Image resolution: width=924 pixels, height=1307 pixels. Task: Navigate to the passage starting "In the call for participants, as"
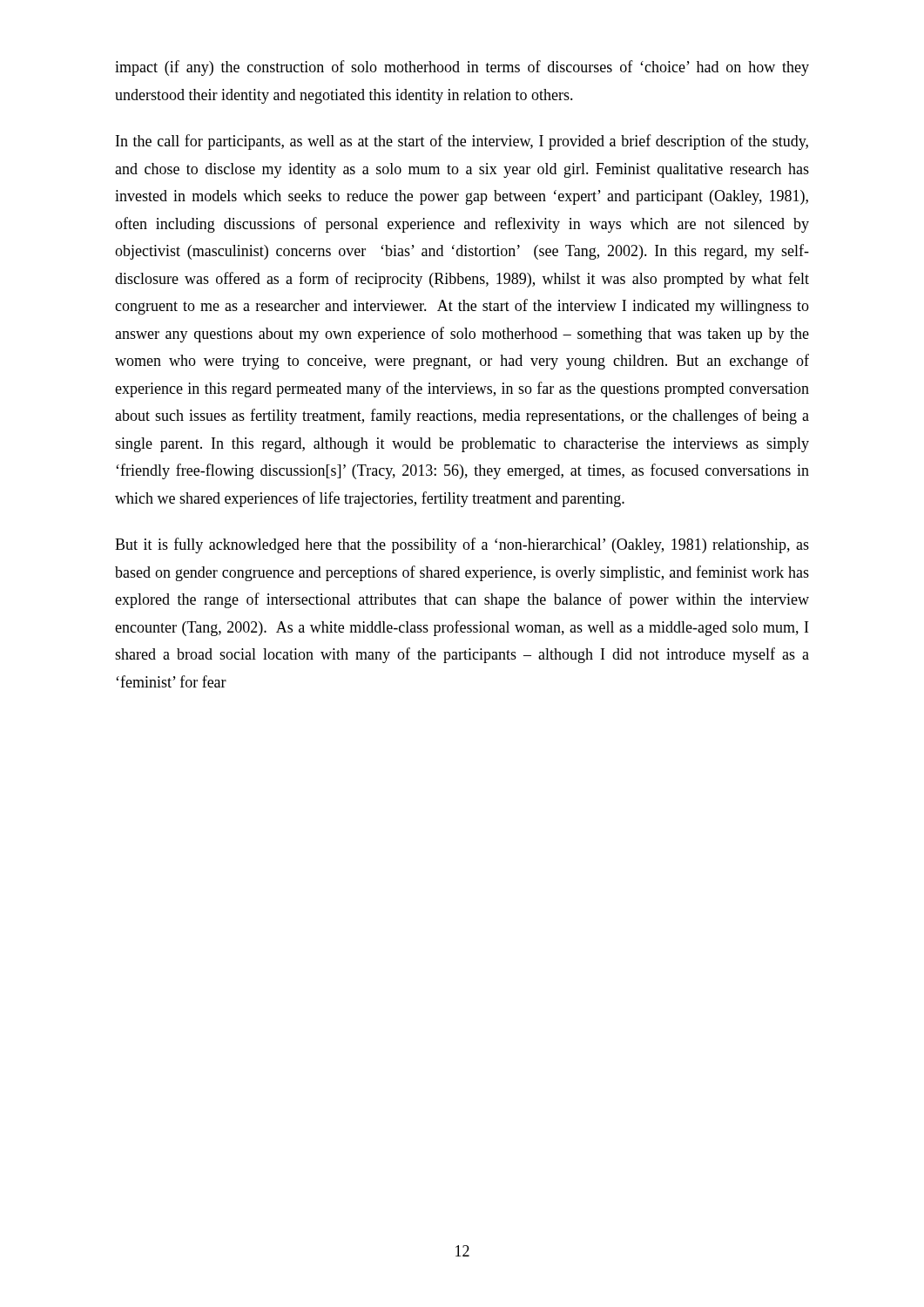[x=462, y=320]
